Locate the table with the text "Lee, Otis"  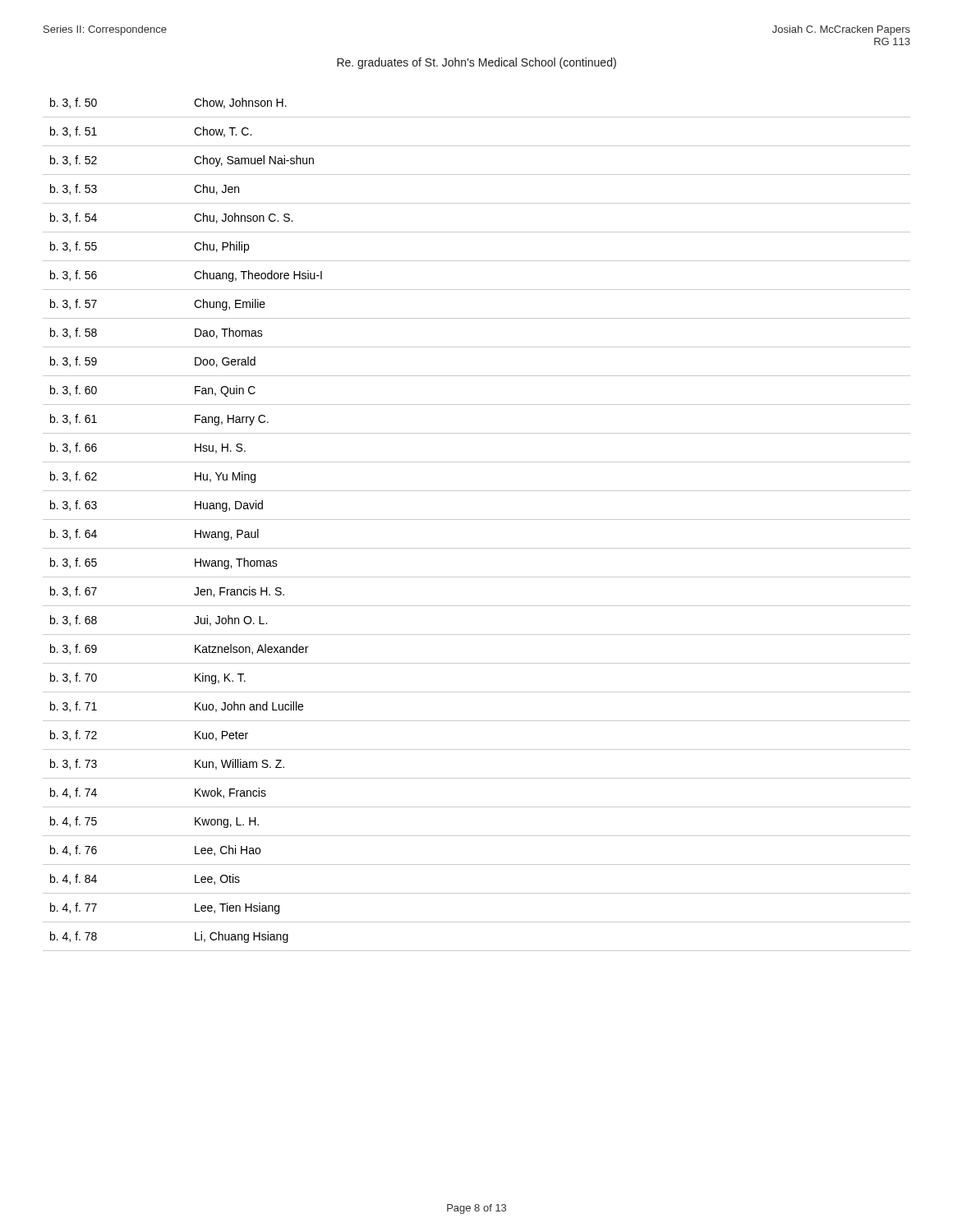pos(476,636)
